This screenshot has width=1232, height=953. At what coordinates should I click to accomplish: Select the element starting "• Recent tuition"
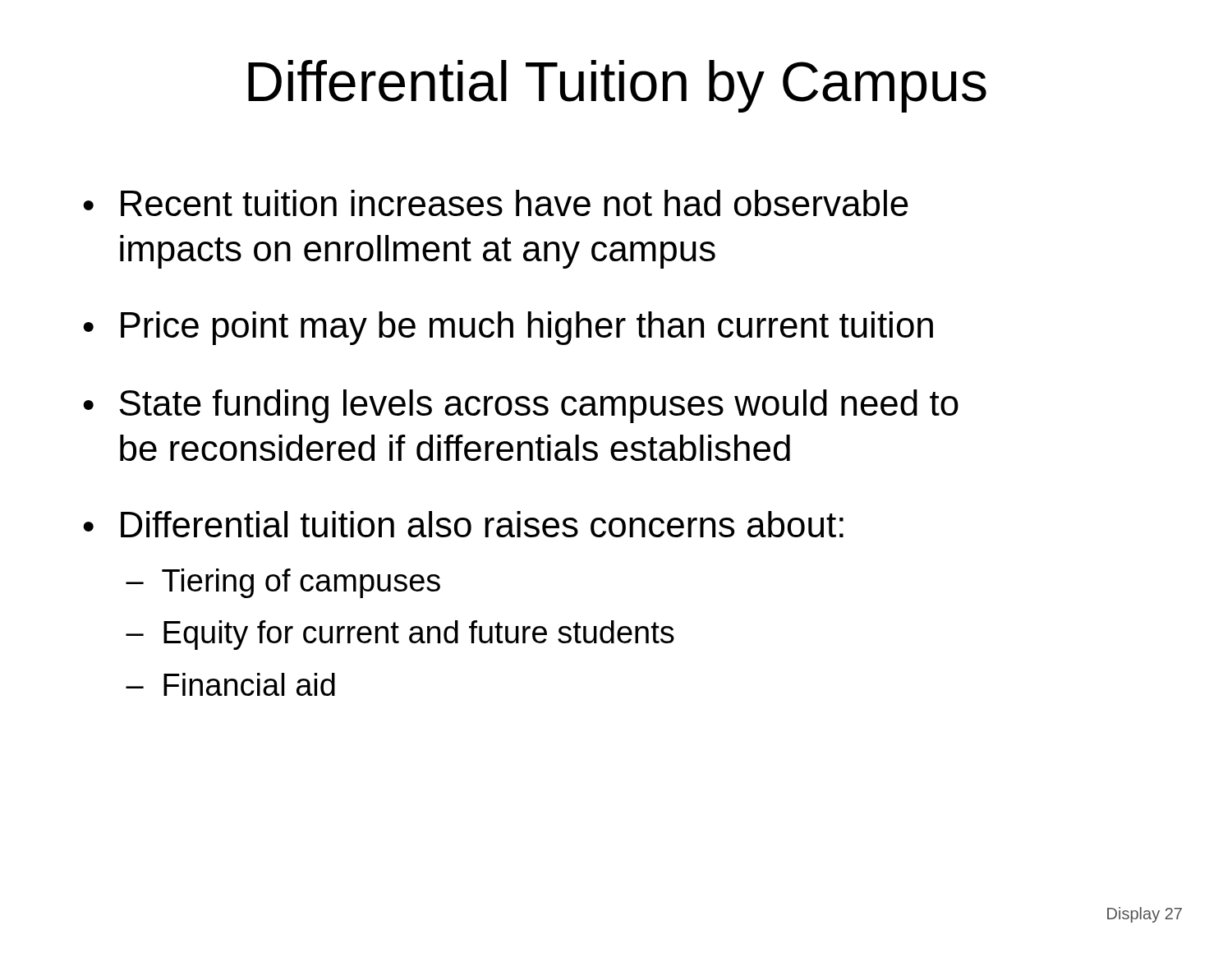pyautogui.click(x=496, y=226)
